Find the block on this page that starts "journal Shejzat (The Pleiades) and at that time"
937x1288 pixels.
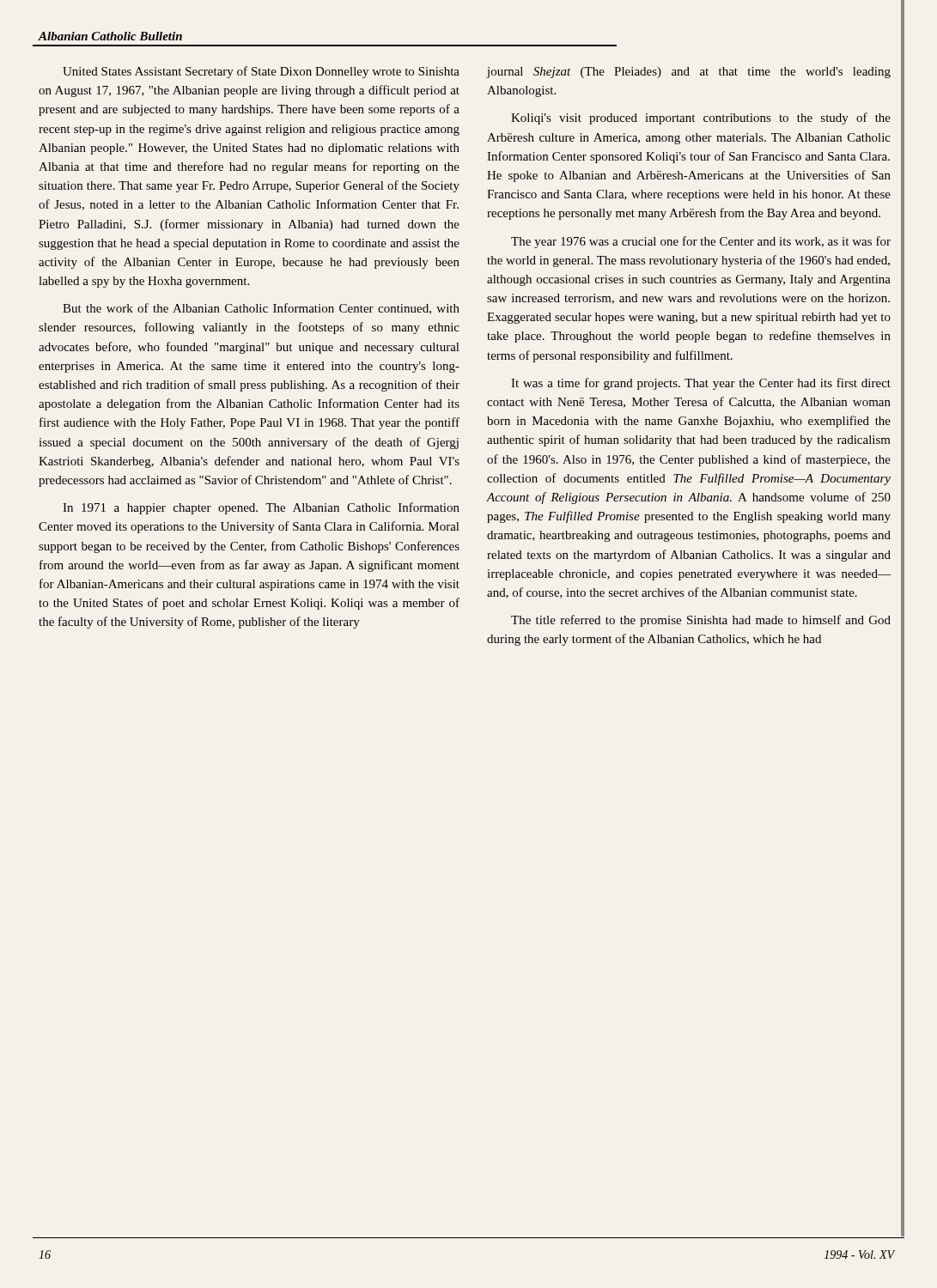[x=689, y=81]
